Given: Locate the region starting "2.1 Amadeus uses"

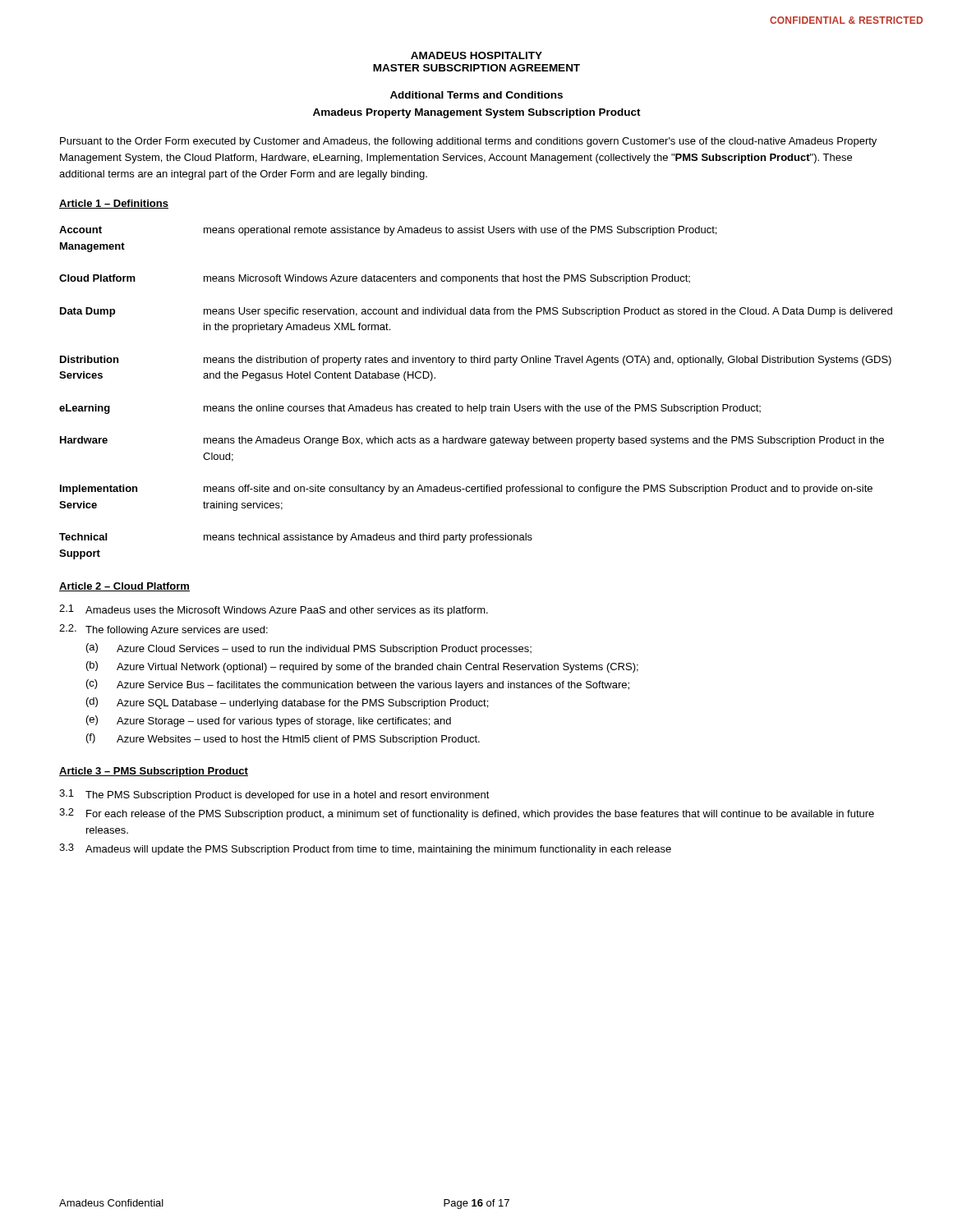Looking at the screenshot, I should (476, 611).
